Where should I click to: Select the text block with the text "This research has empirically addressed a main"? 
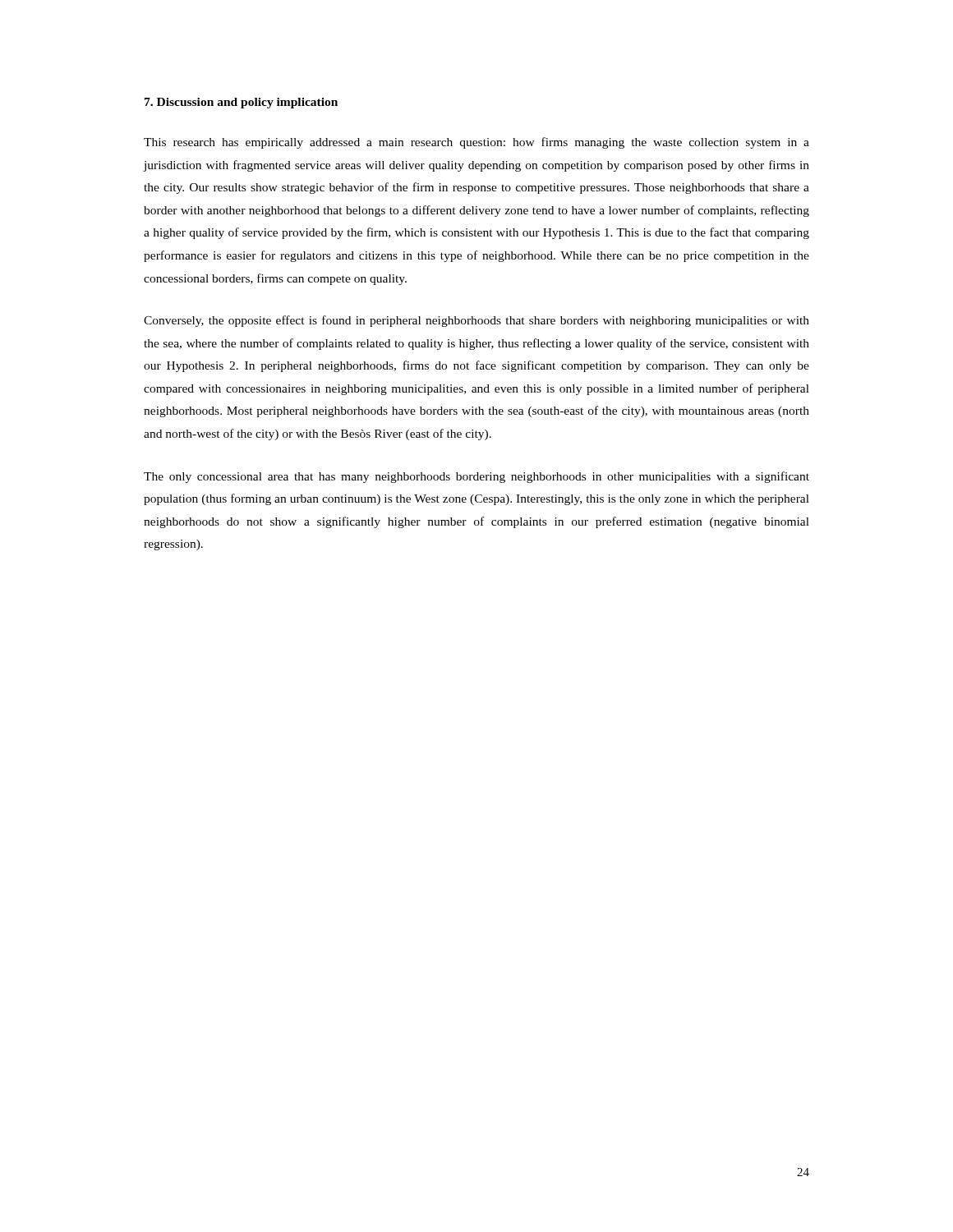[476, 210]
